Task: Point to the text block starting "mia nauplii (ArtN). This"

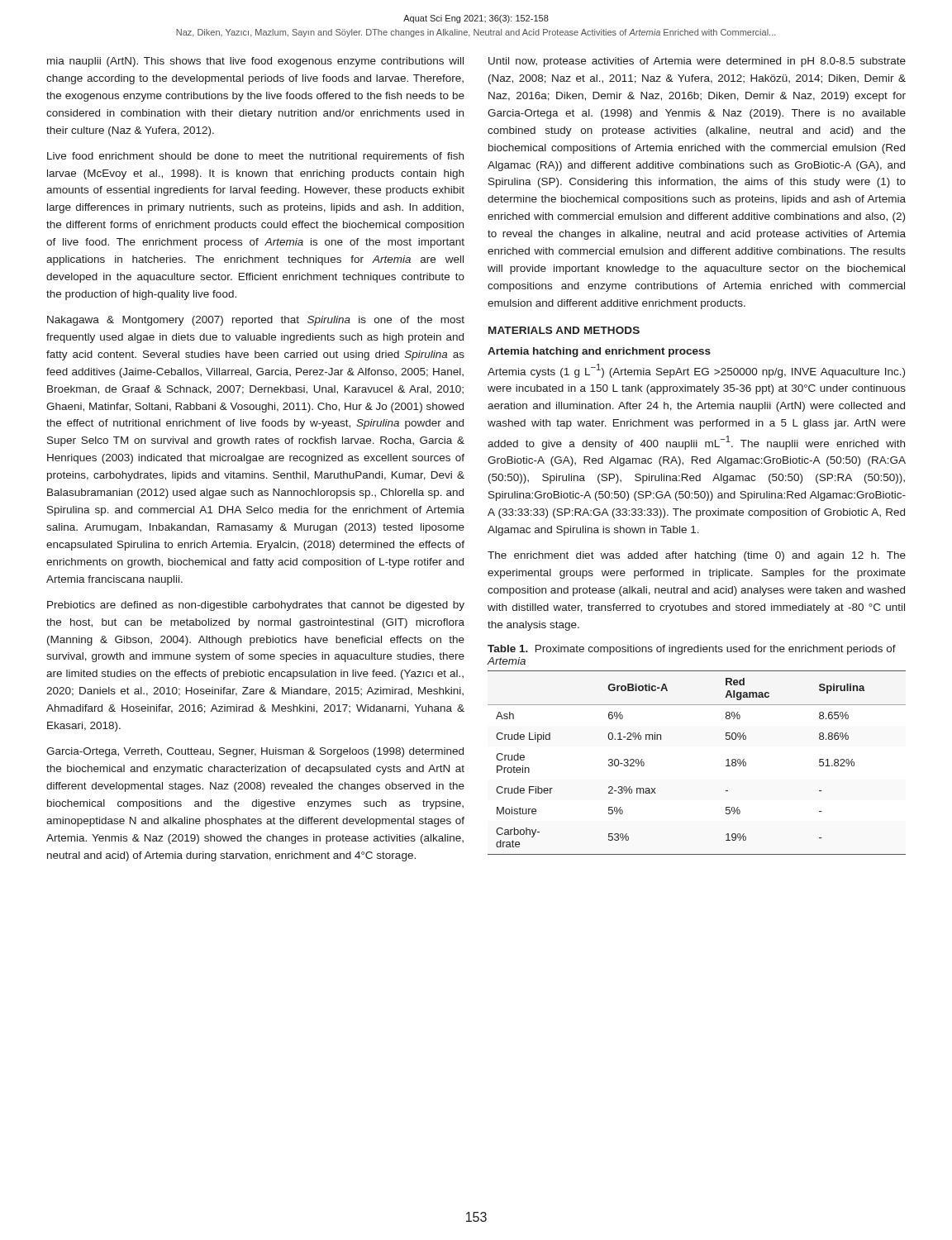Action: click(255, 96)
